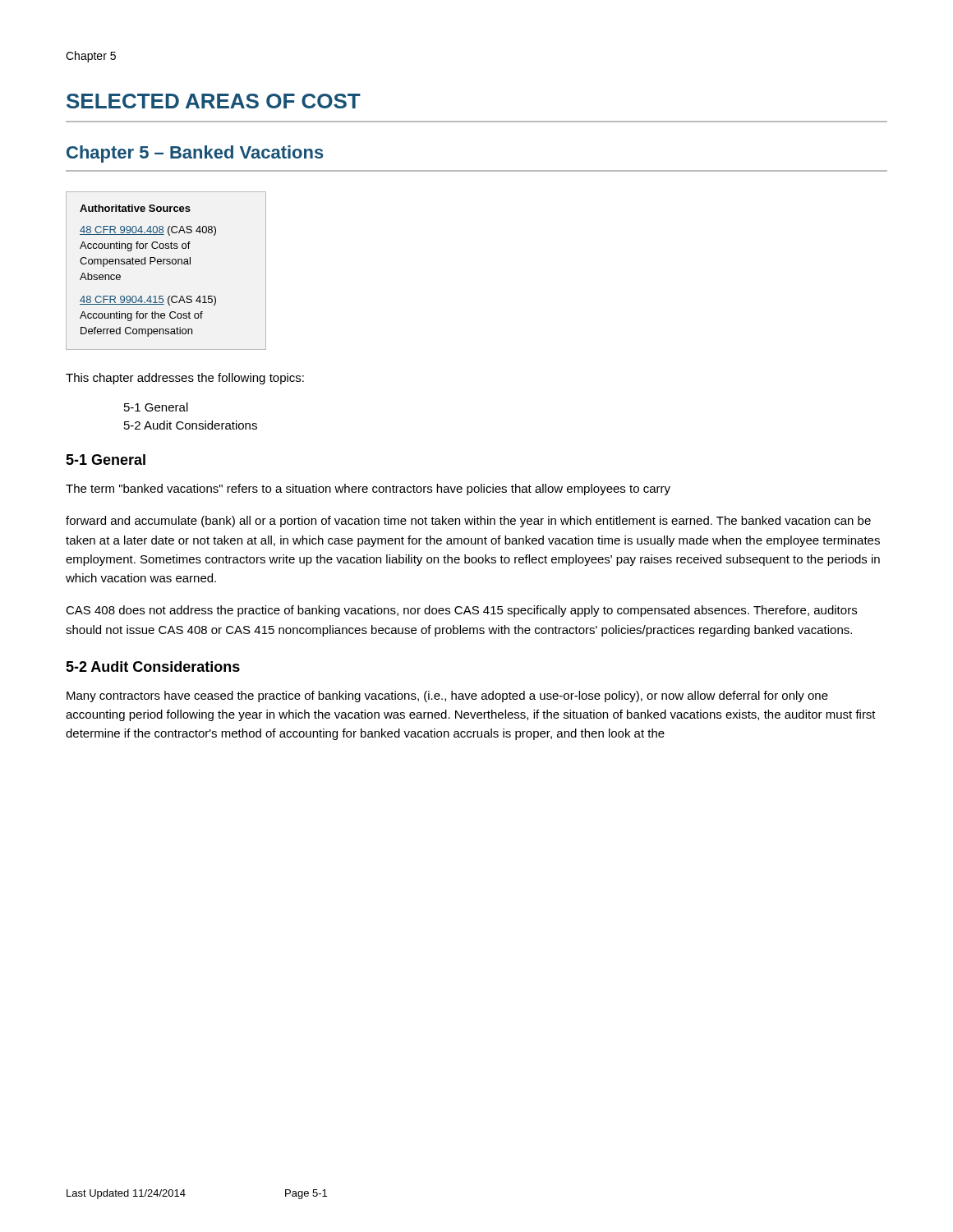Viewport: 953px width, 1232px height.
Task: Locate the text block starting "SELECTED AREAS OF COST"
Action: point(213,101)
